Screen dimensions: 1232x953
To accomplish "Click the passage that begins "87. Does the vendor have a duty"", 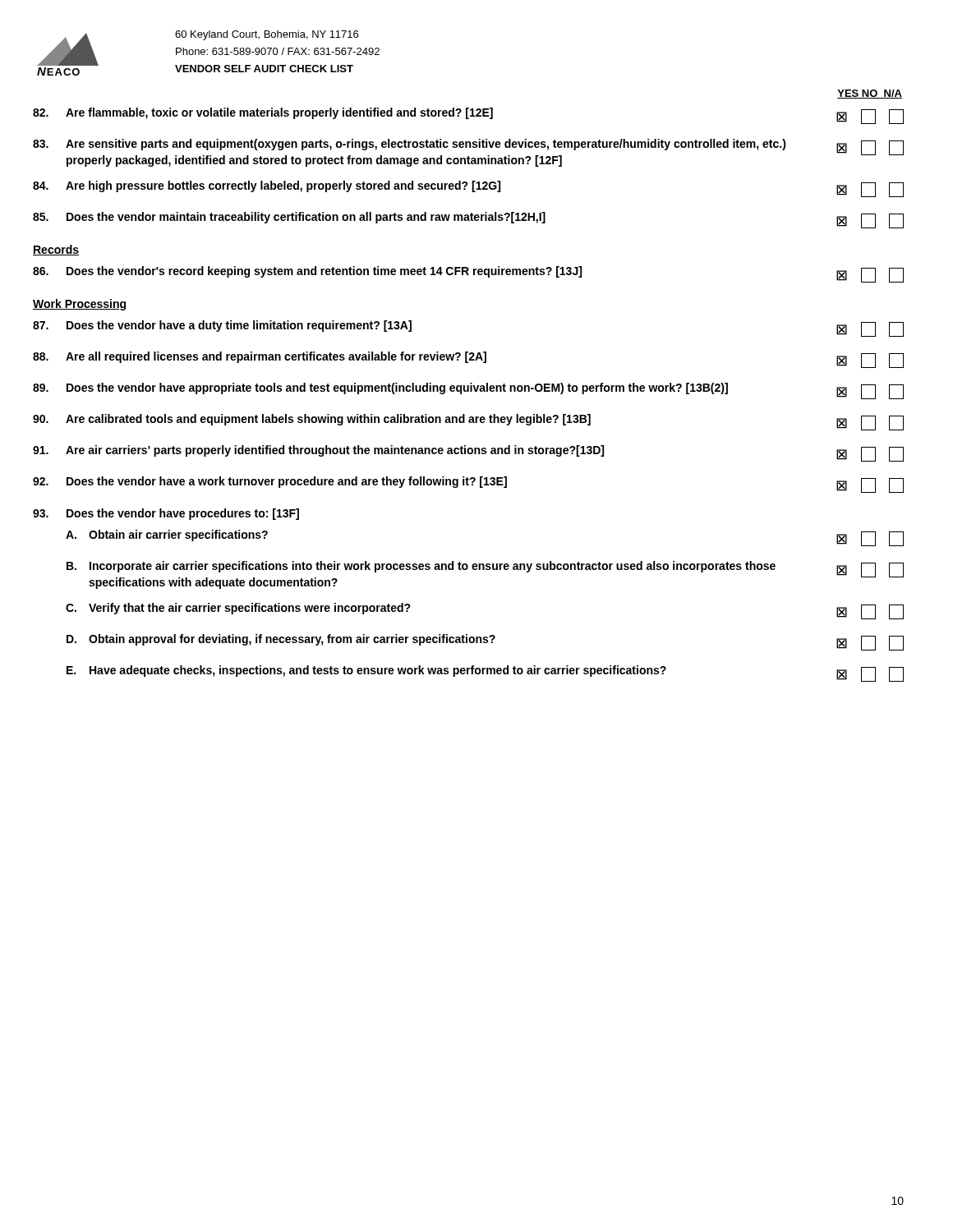I will [x=230, y=328].
